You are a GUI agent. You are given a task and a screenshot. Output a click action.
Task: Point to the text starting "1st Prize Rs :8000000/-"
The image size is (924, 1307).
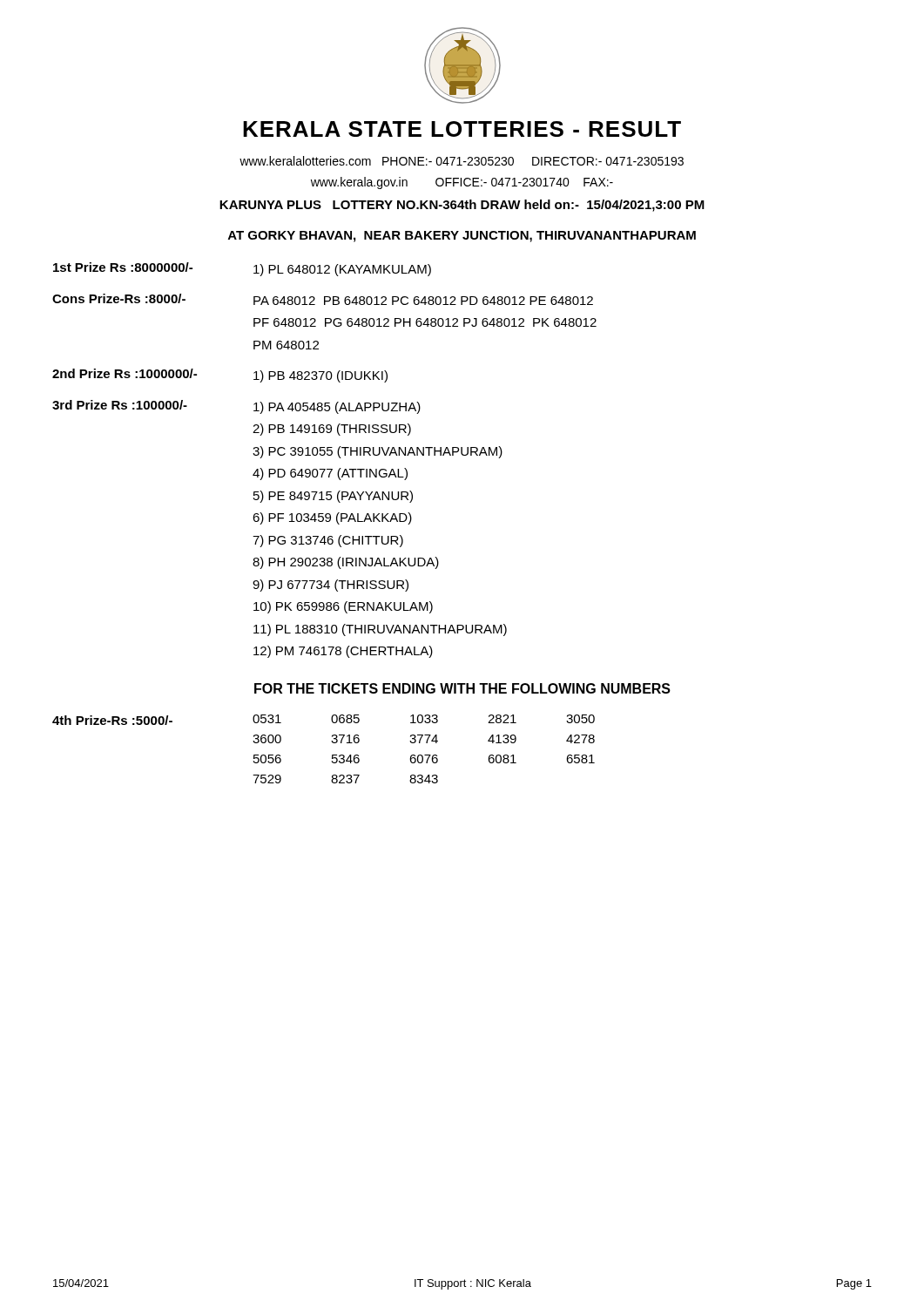(x=123, y=267)
